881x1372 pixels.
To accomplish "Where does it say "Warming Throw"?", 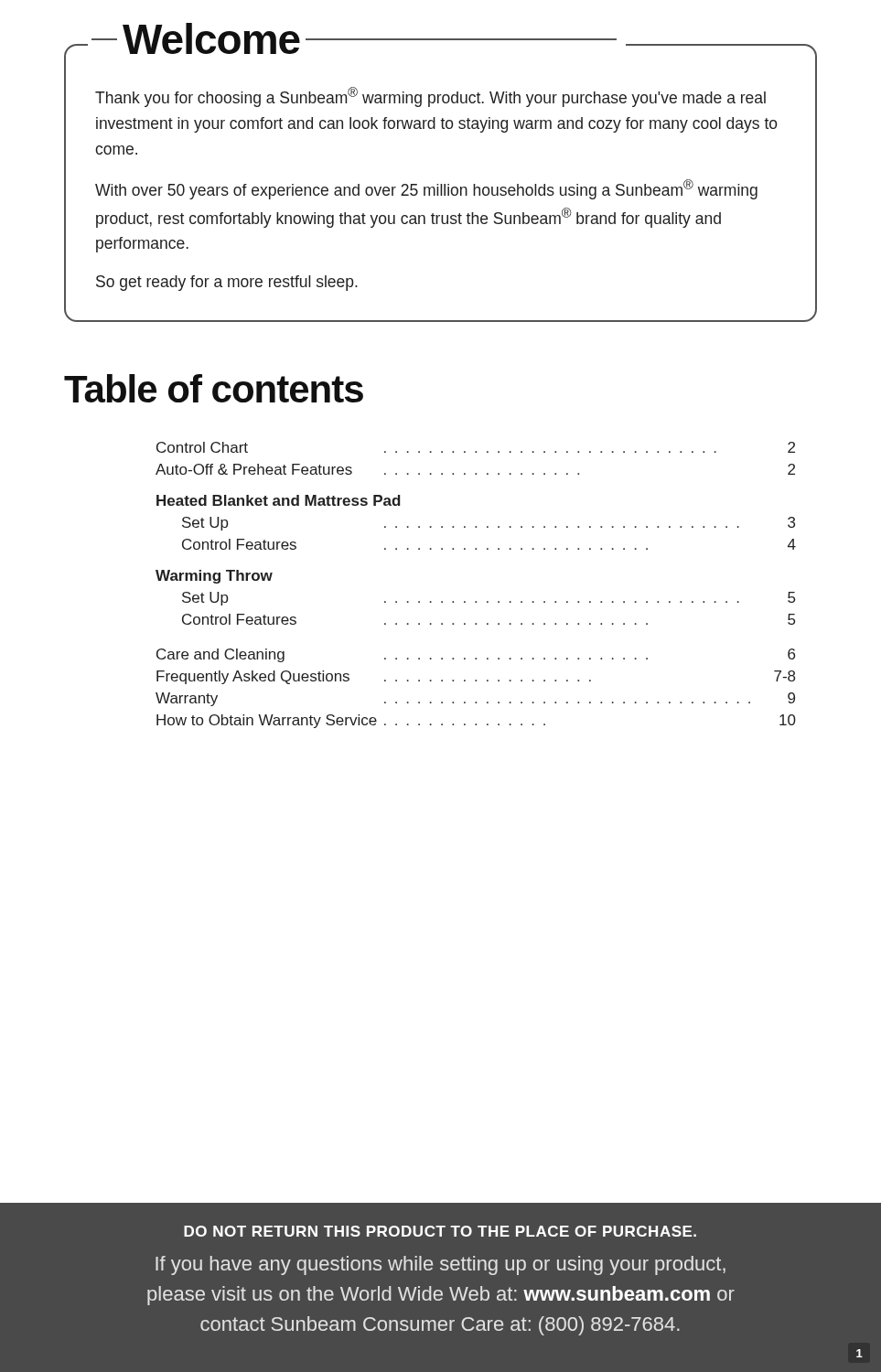I will (x=214, y=577).
